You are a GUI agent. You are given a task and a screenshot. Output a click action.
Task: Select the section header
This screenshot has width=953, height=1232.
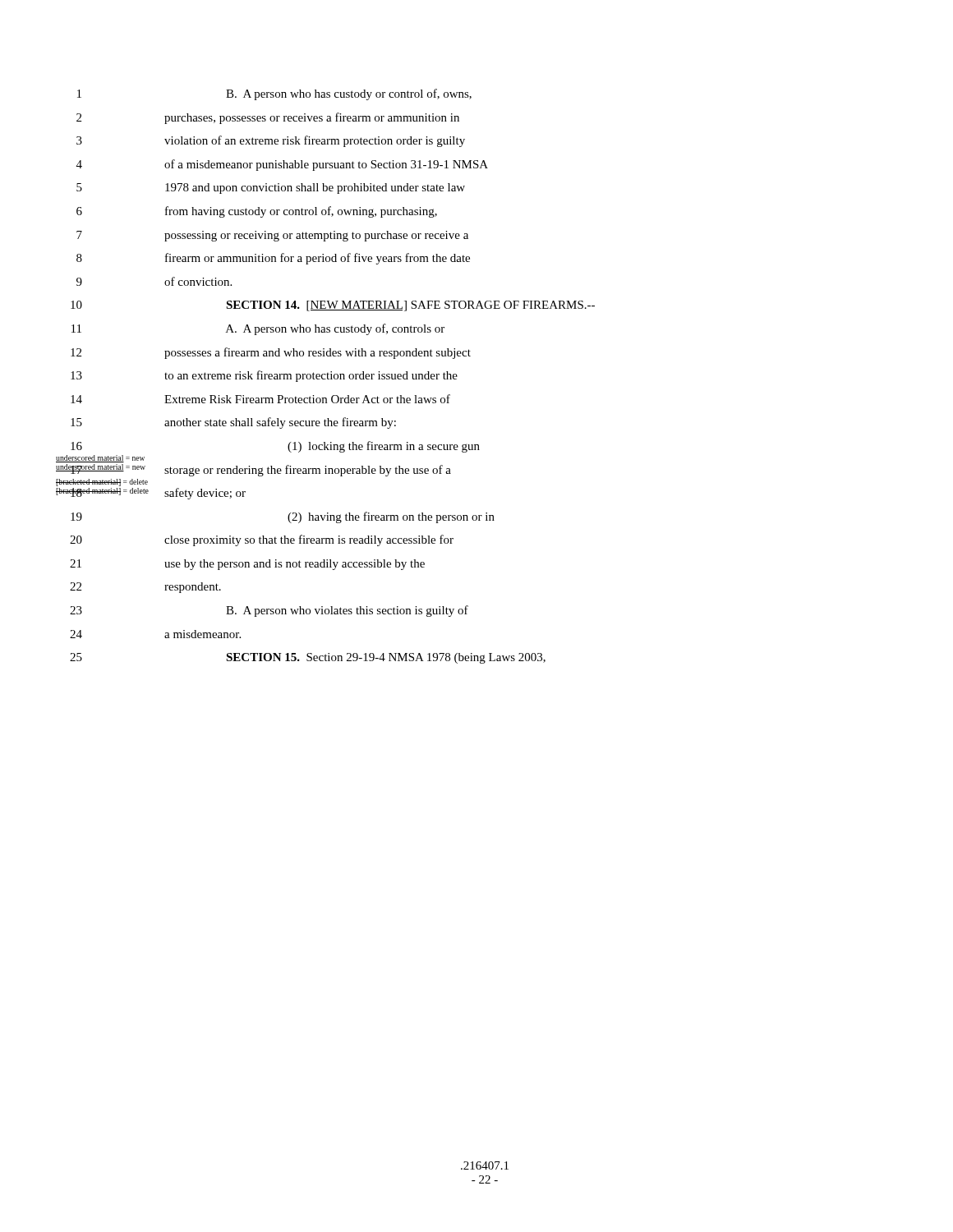(x=485, y=305)
